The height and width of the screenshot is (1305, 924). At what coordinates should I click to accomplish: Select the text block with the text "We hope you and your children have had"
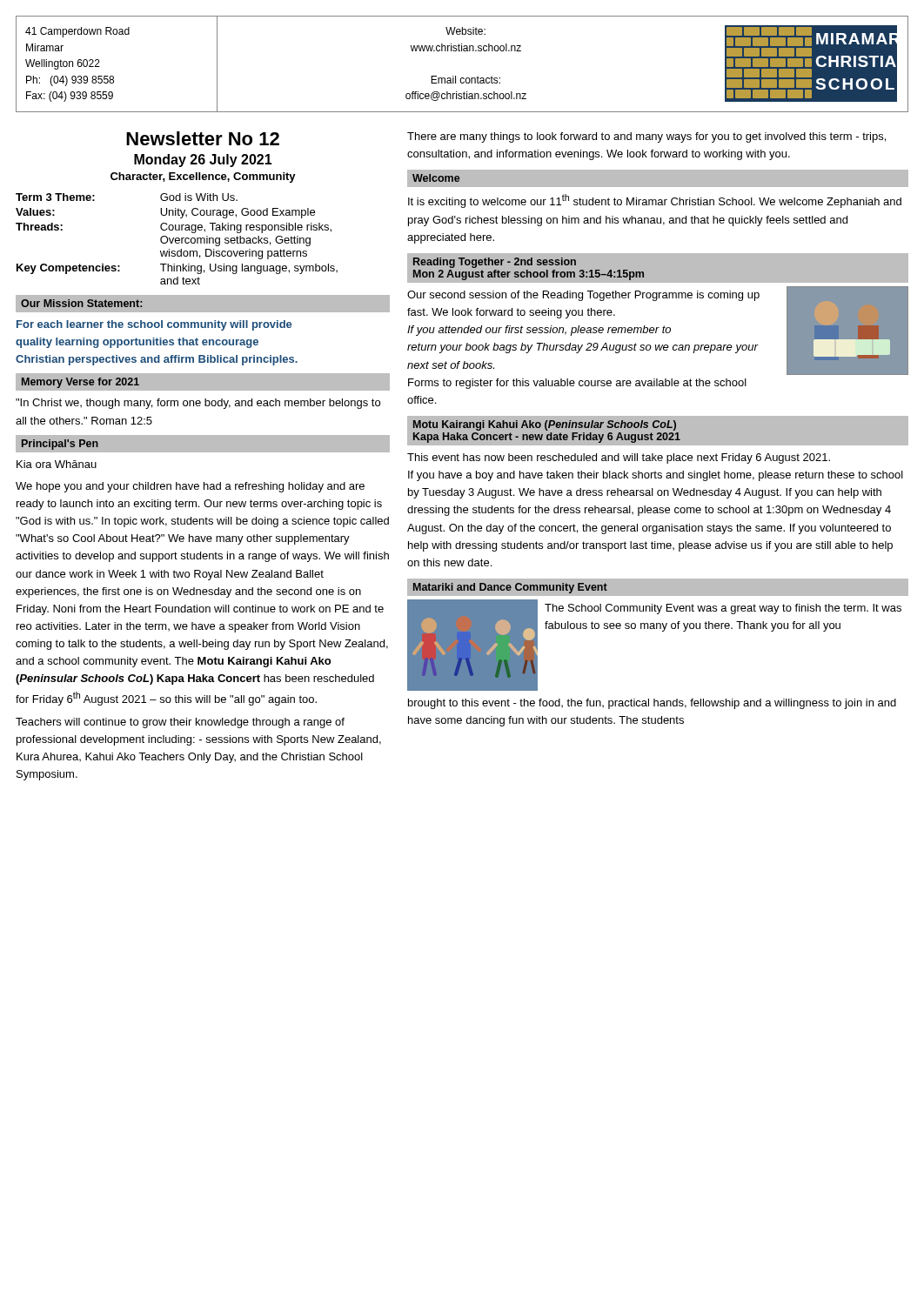tap(203, 592)
